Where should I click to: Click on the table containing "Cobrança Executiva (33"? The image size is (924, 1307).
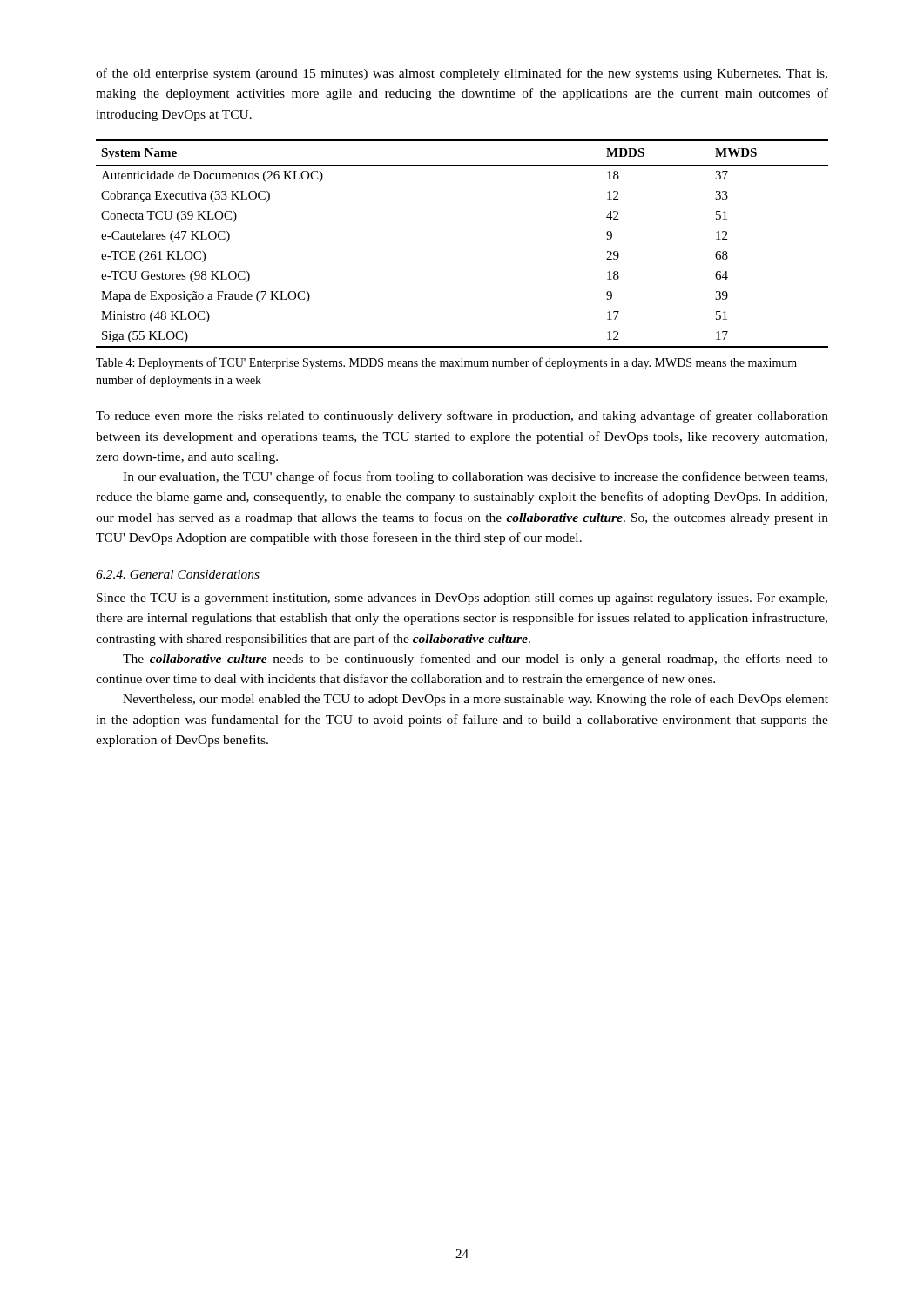point(462,243)
